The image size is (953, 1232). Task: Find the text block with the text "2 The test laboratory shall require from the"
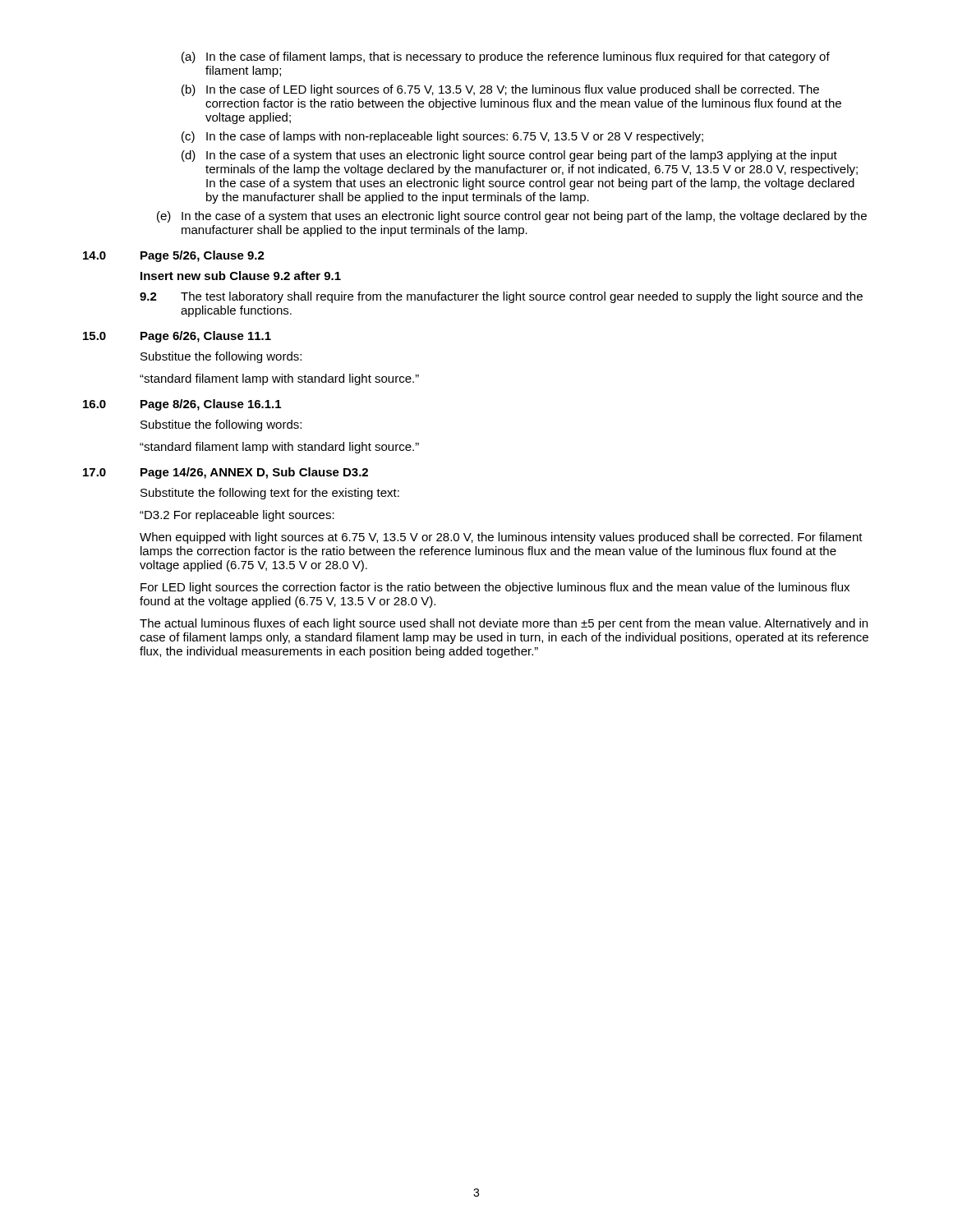click(x=505, y=303)
